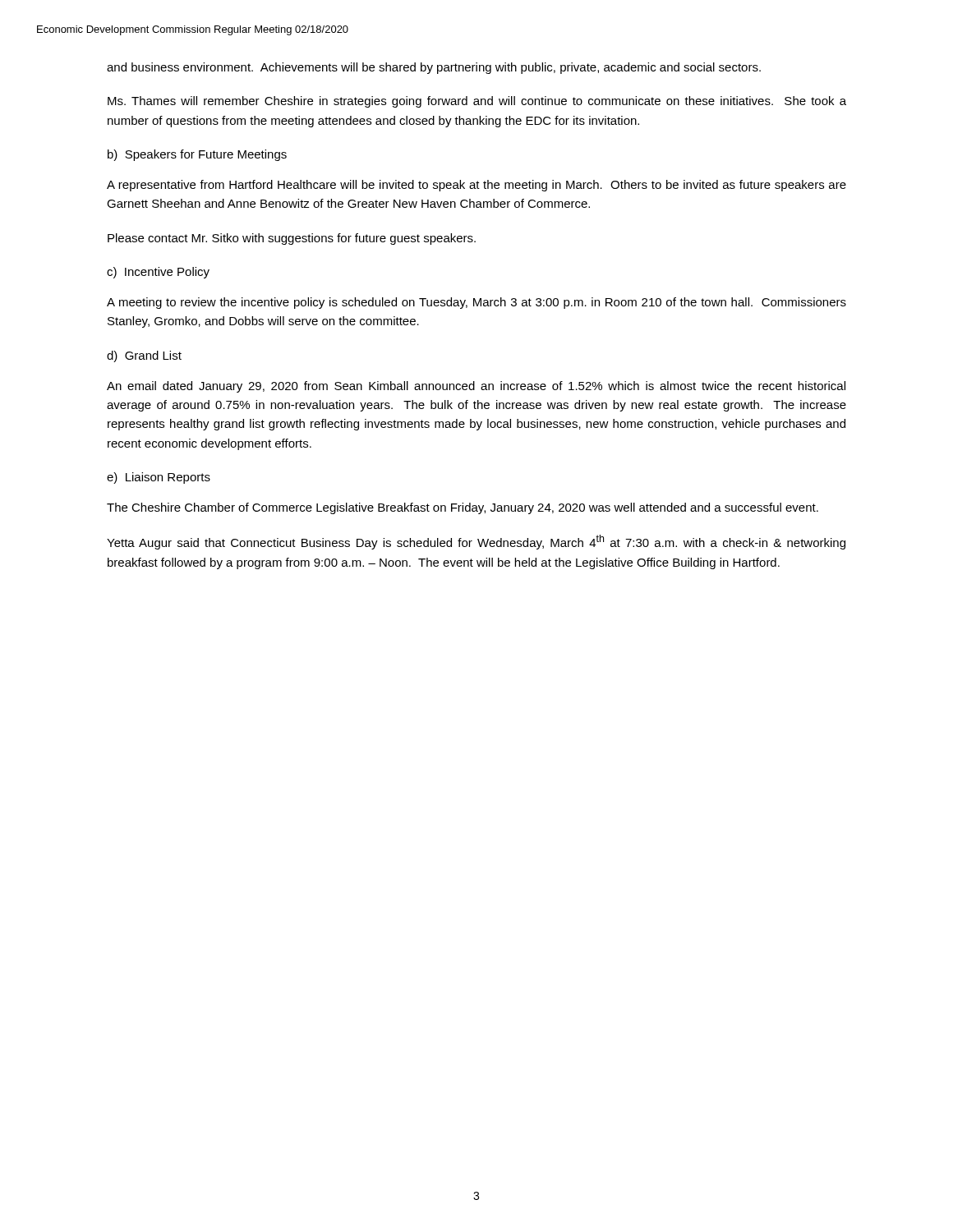953x1232 pixels.
Task: Select the text block starting "Yetta Augur said"
Action: click(476, 551)
